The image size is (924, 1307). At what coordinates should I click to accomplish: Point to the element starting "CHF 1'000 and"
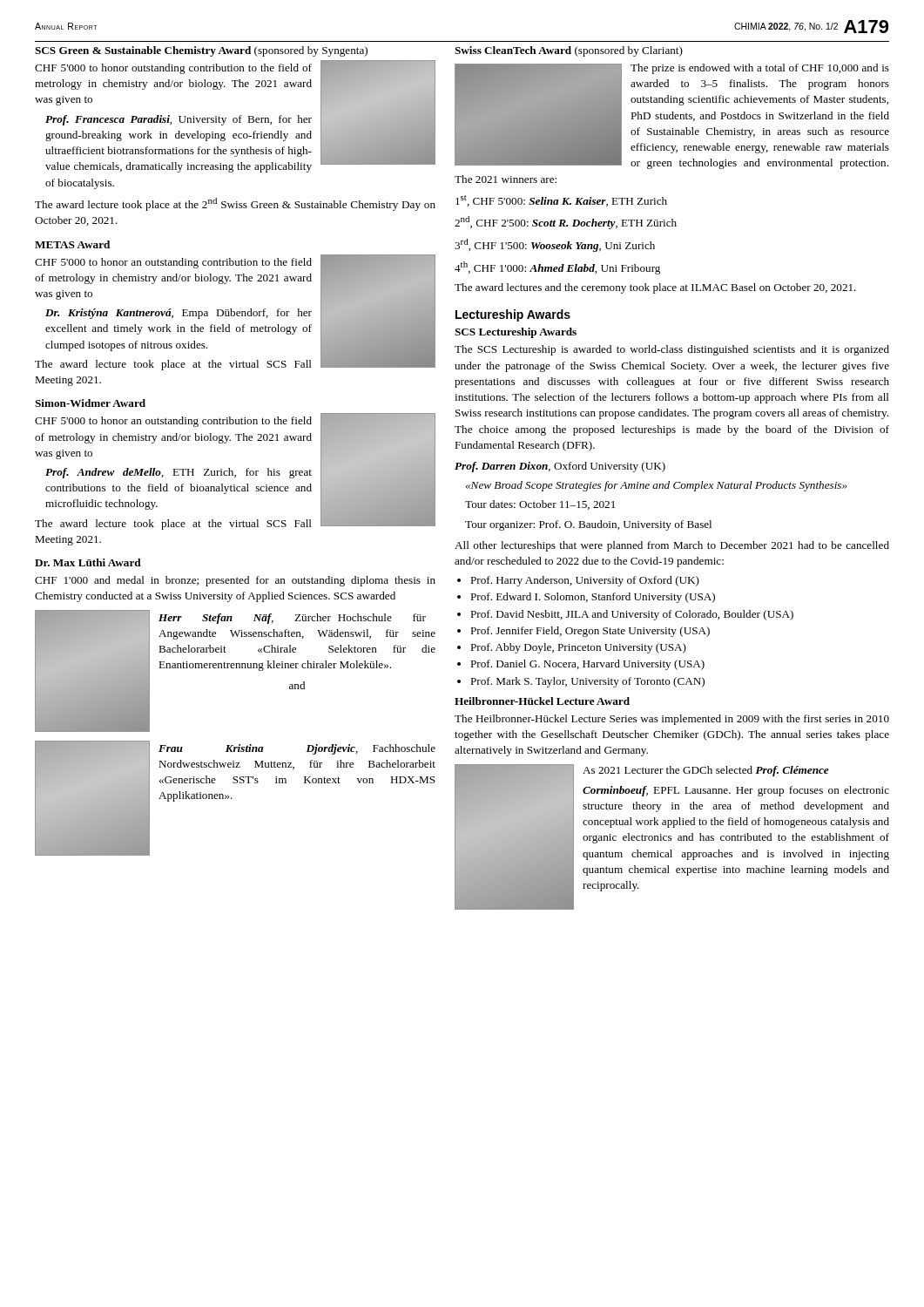tap(235, 588)
